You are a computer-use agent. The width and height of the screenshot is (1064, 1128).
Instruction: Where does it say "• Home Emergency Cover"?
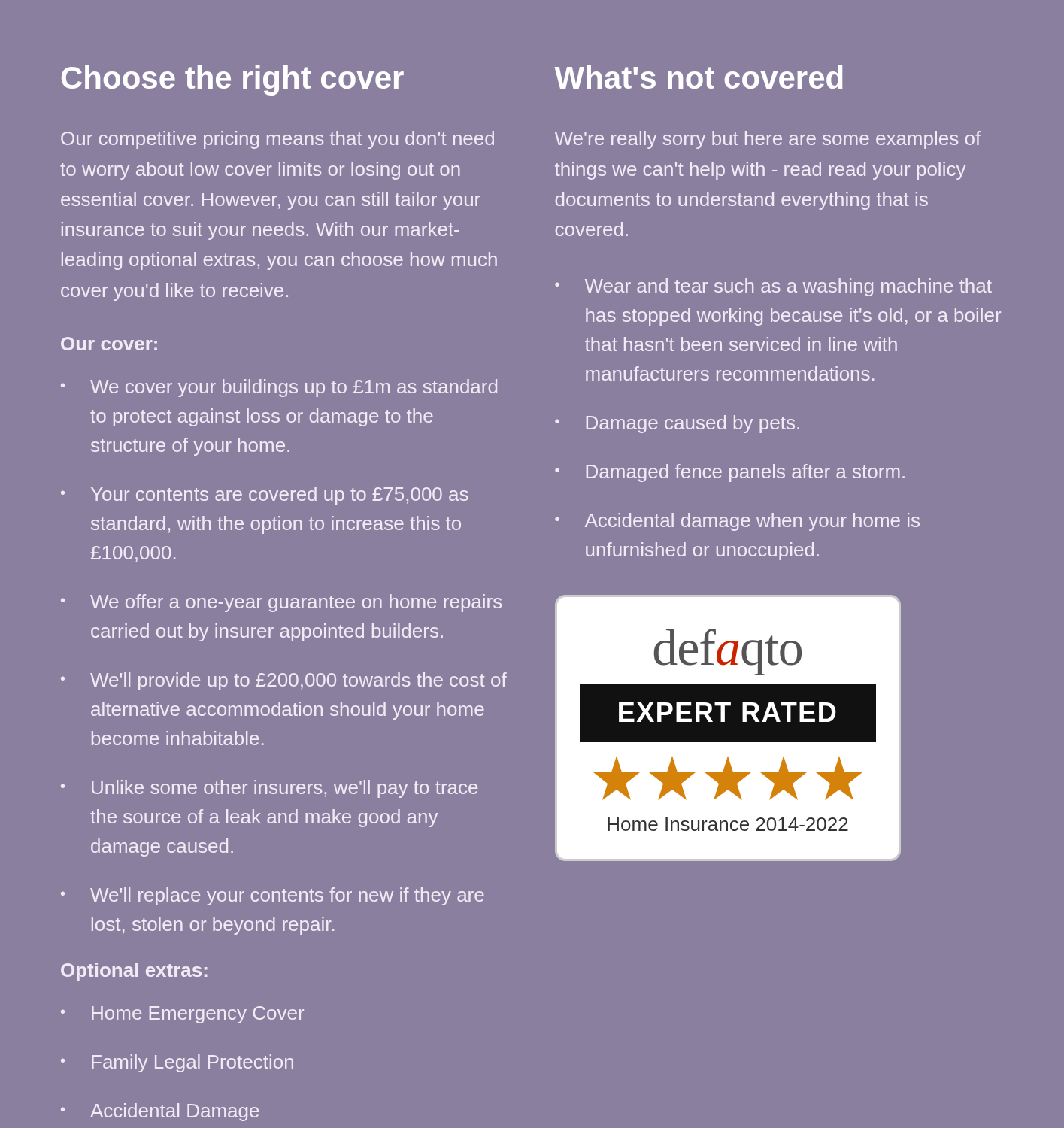[285, 1013]
